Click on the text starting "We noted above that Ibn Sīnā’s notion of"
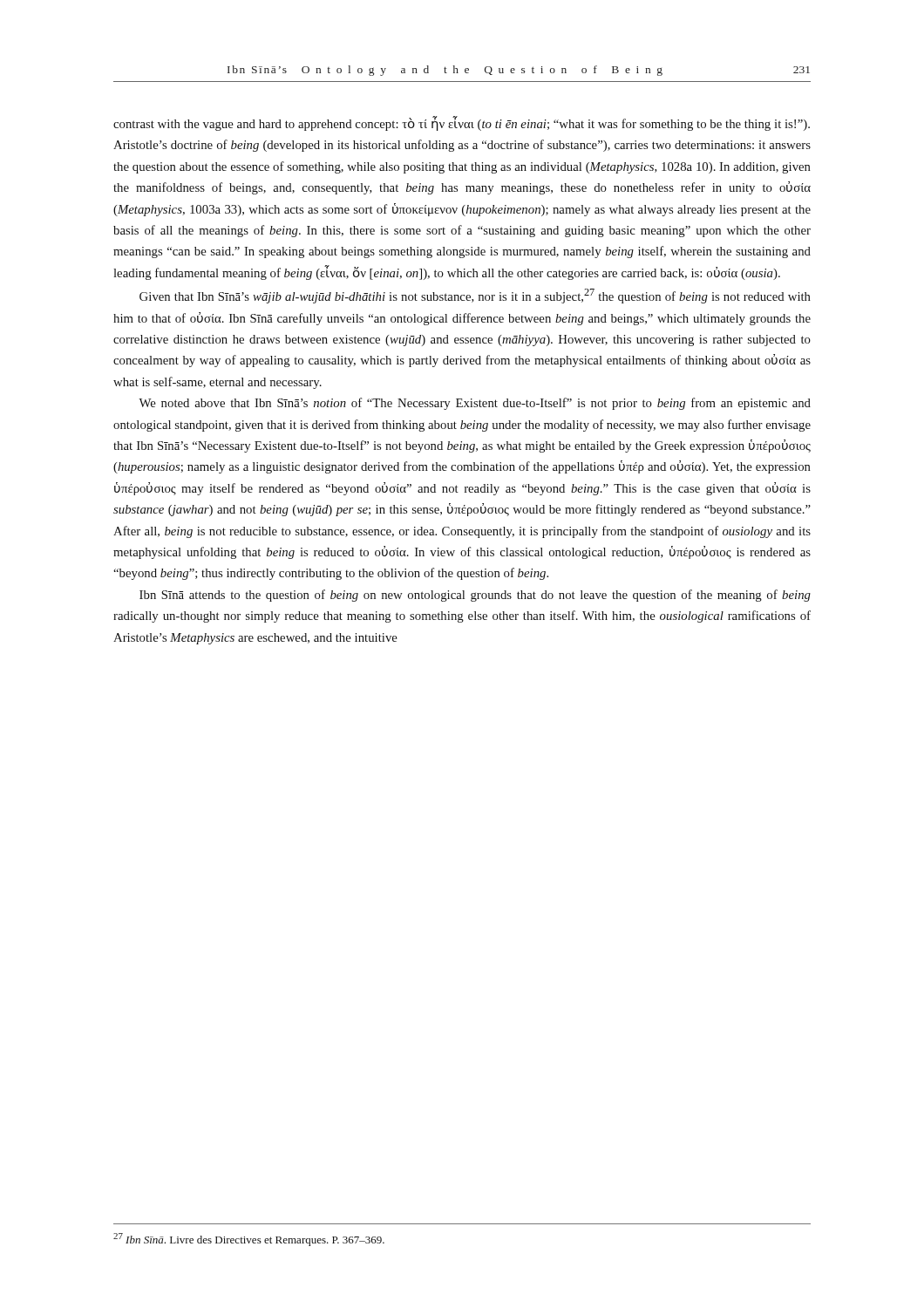Screen dimensions: 1308x924 [462, 488]
